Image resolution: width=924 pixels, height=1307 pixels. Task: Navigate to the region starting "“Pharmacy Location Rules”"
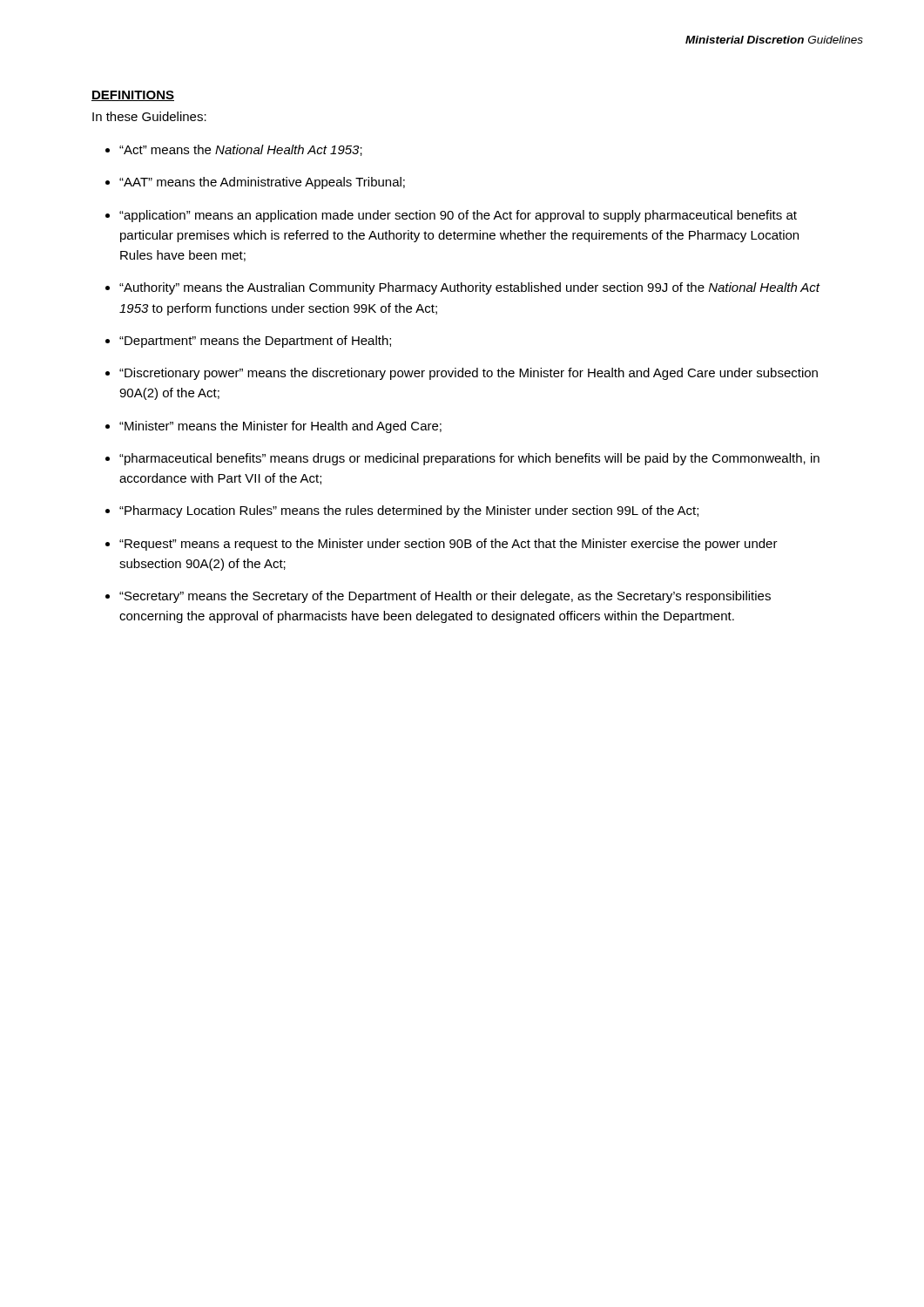(x=410, y=510)
